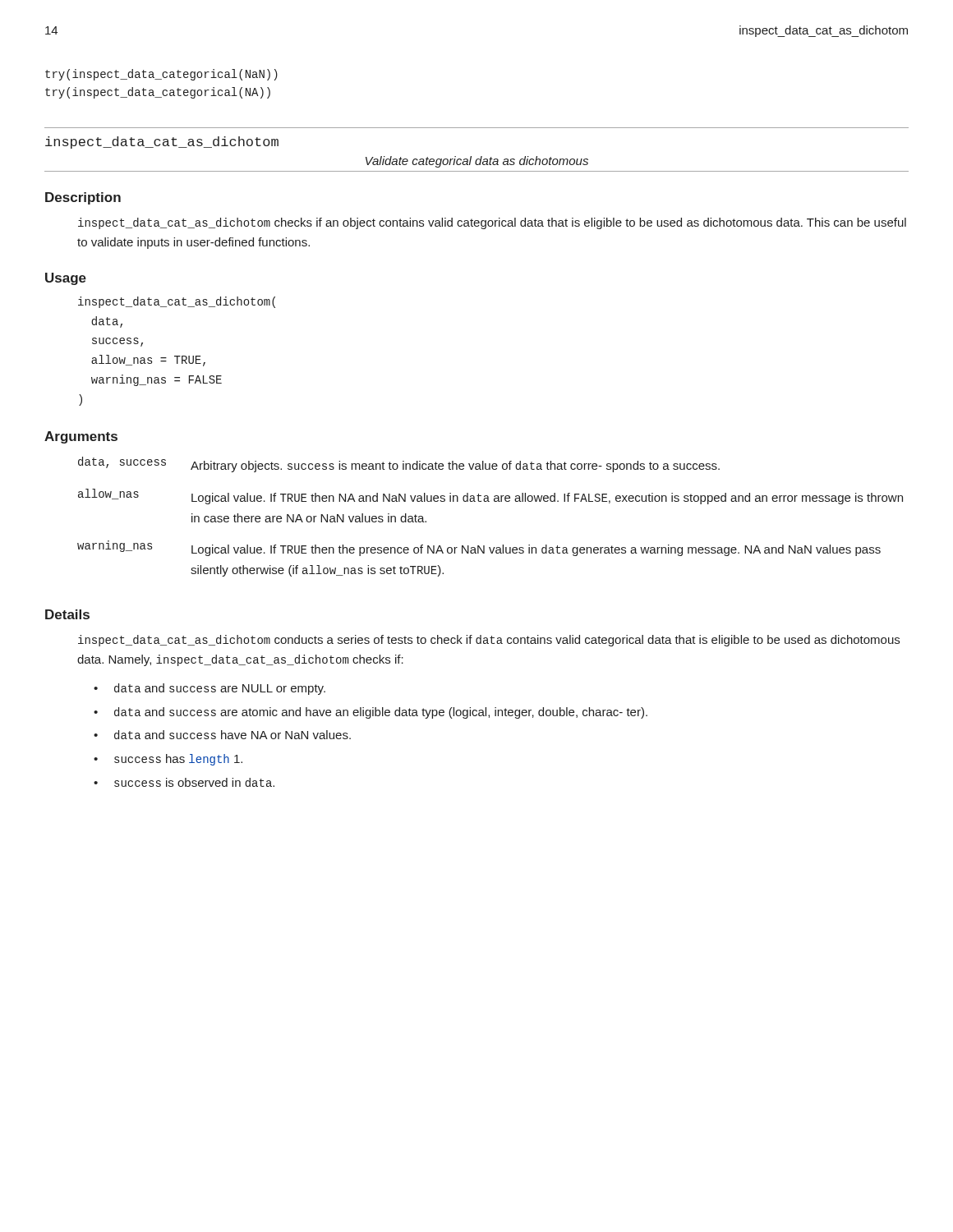
Task: Point to "Validate categorical data as dichotomous"
Action: click(476, 160)
